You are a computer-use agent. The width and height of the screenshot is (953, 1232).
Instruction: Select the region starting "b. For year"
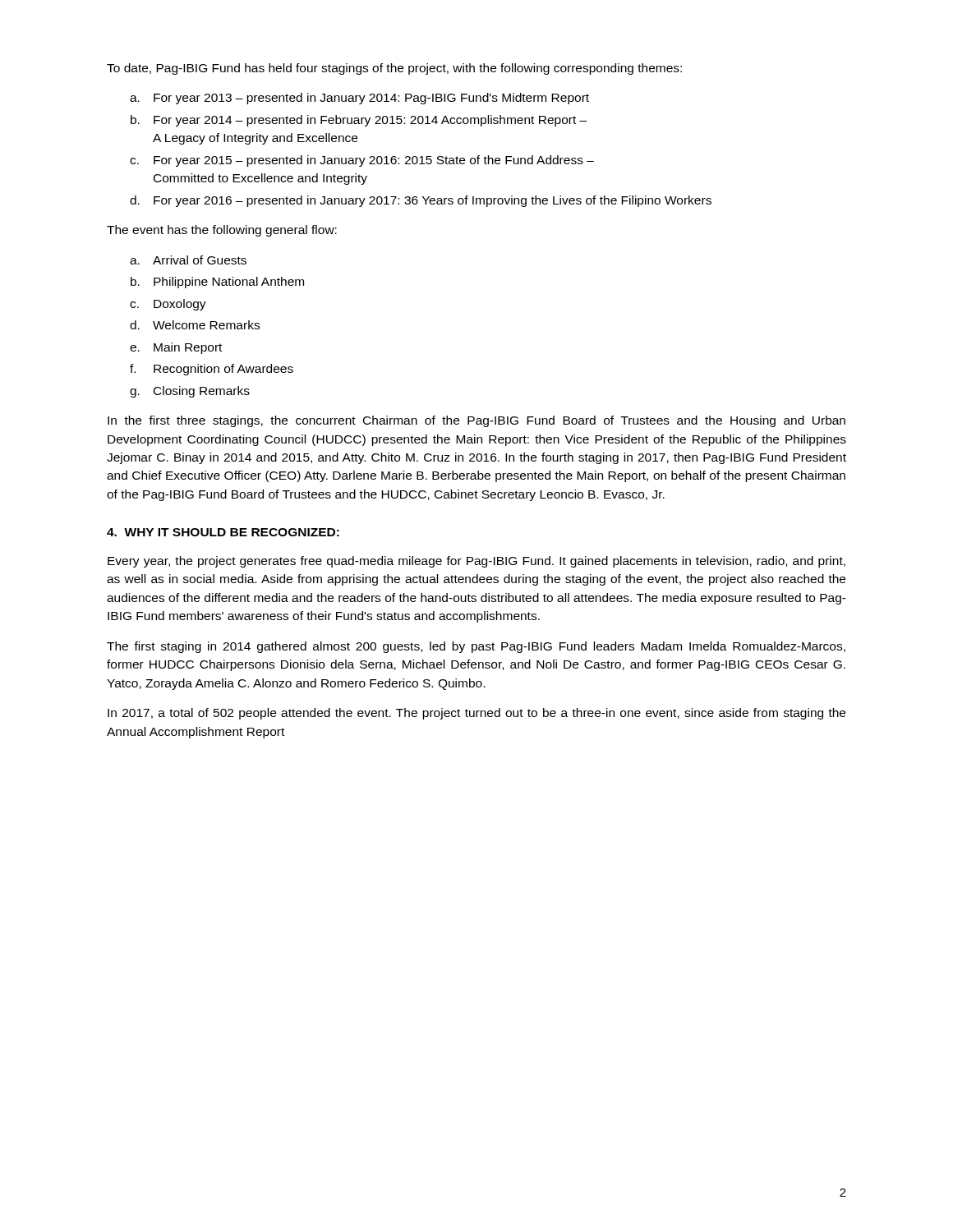click(488, 129)
